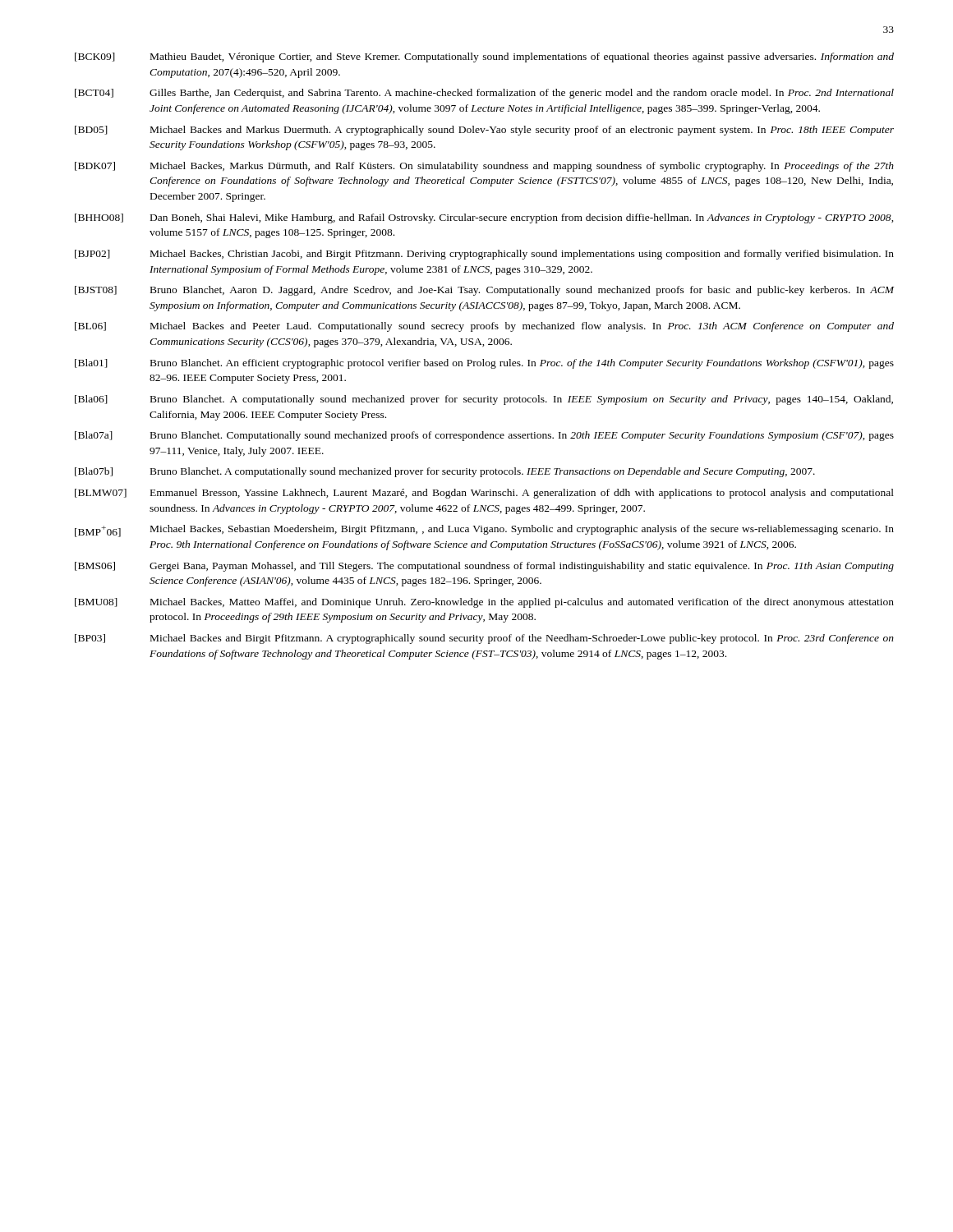Click the passage that begins "[Bla07a] Bruno Blanchet. Computationally"
Image resolution: width=953 pixels, height=1232 pixels.
coord(484,443)
